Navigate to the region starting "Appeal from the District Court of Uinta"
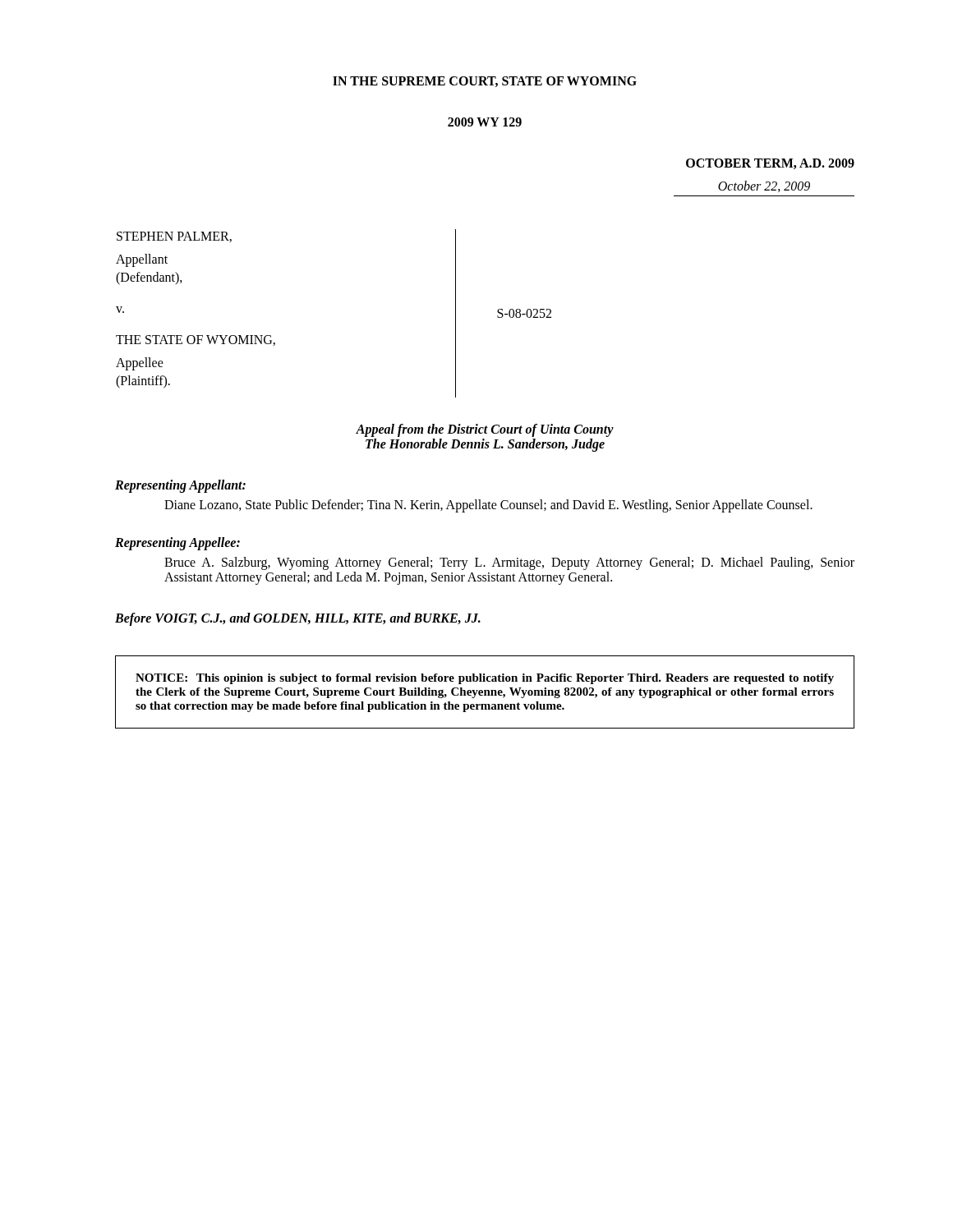The image size is (953, 1232). (x=485, y=437)
